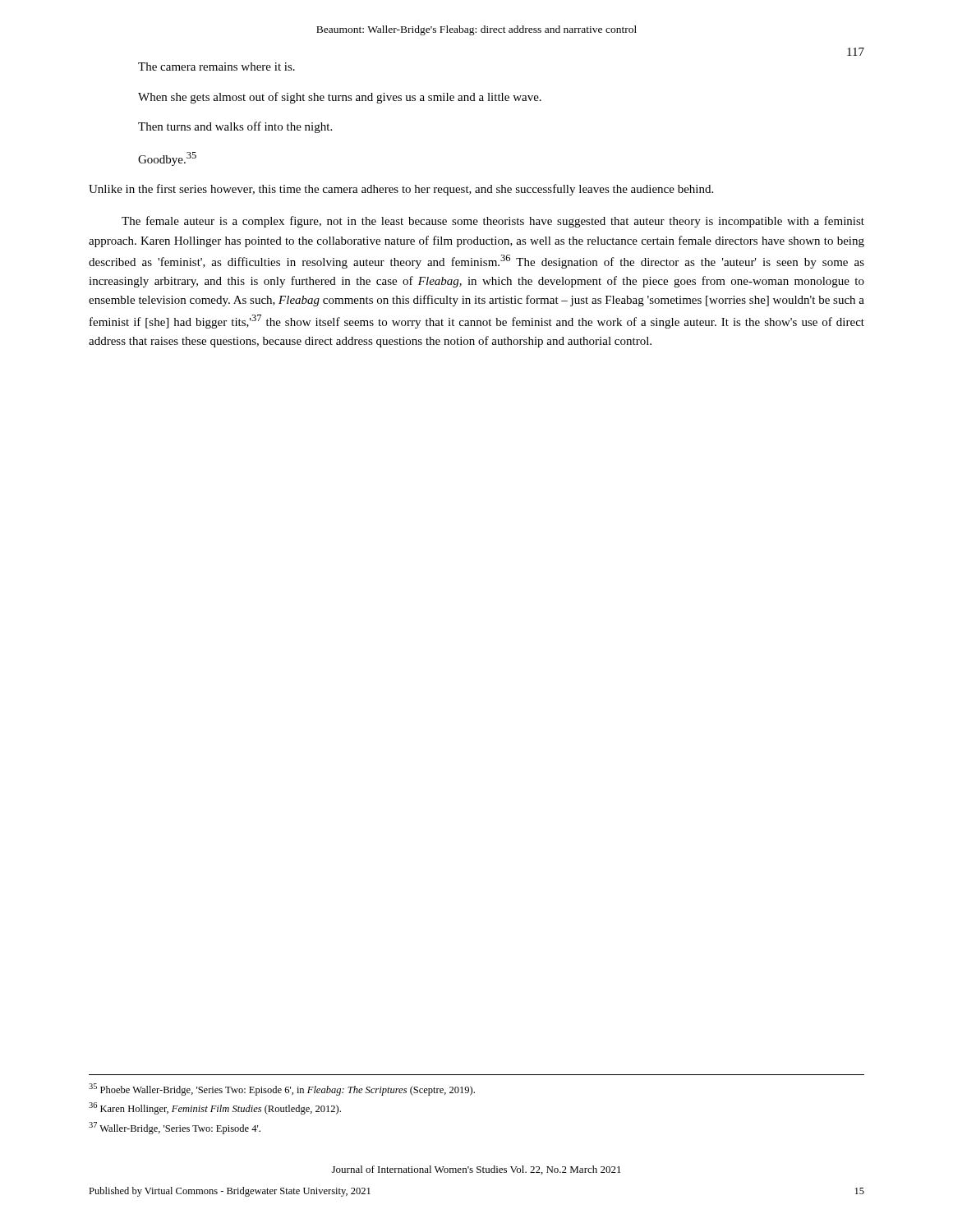This screenshot has height=1232, width=953.
Task: Point to the block beginning "When she gets almost out of"
Action: 340,97
